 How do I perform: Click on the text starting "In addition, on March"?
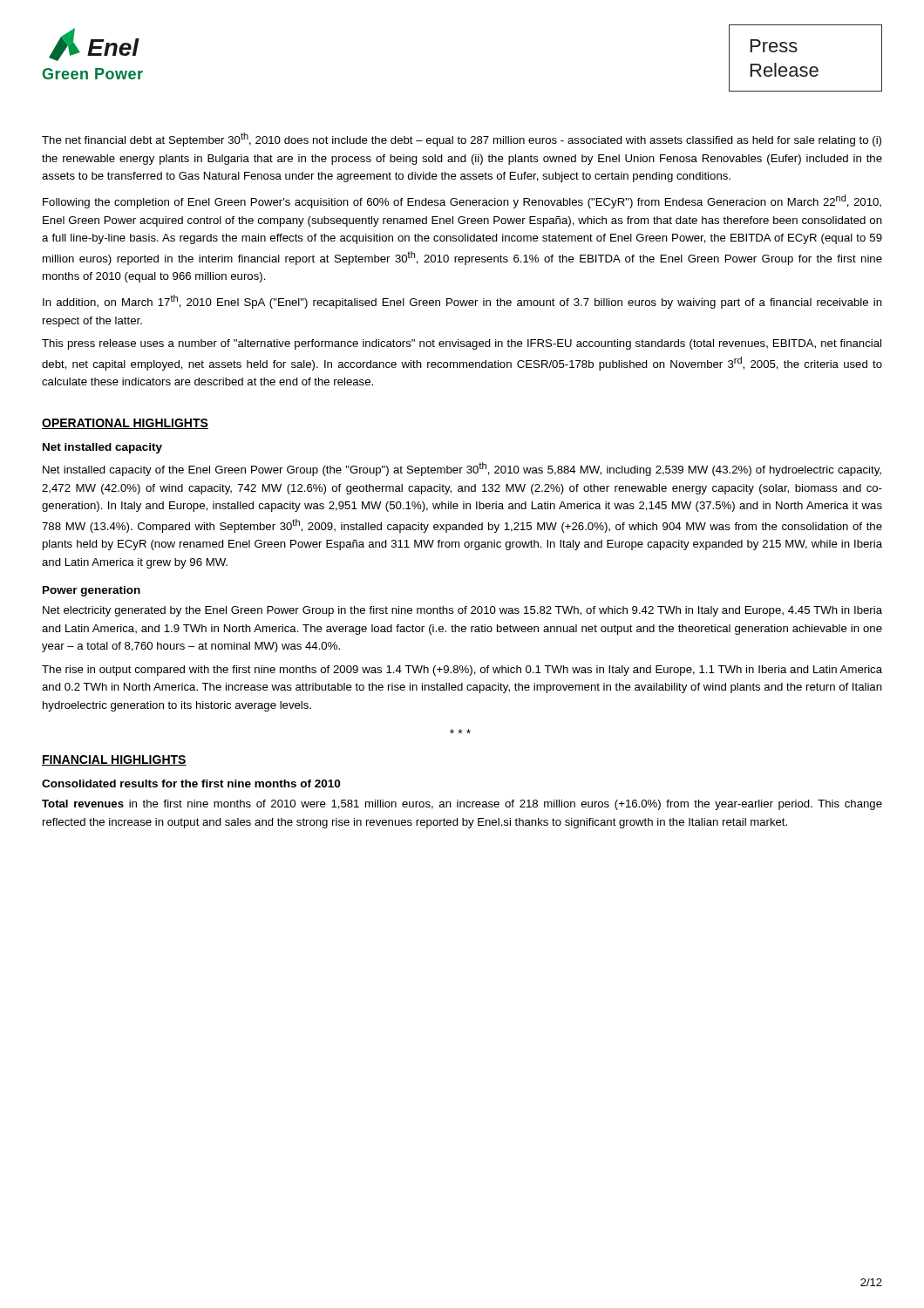(x=462, y=310)
